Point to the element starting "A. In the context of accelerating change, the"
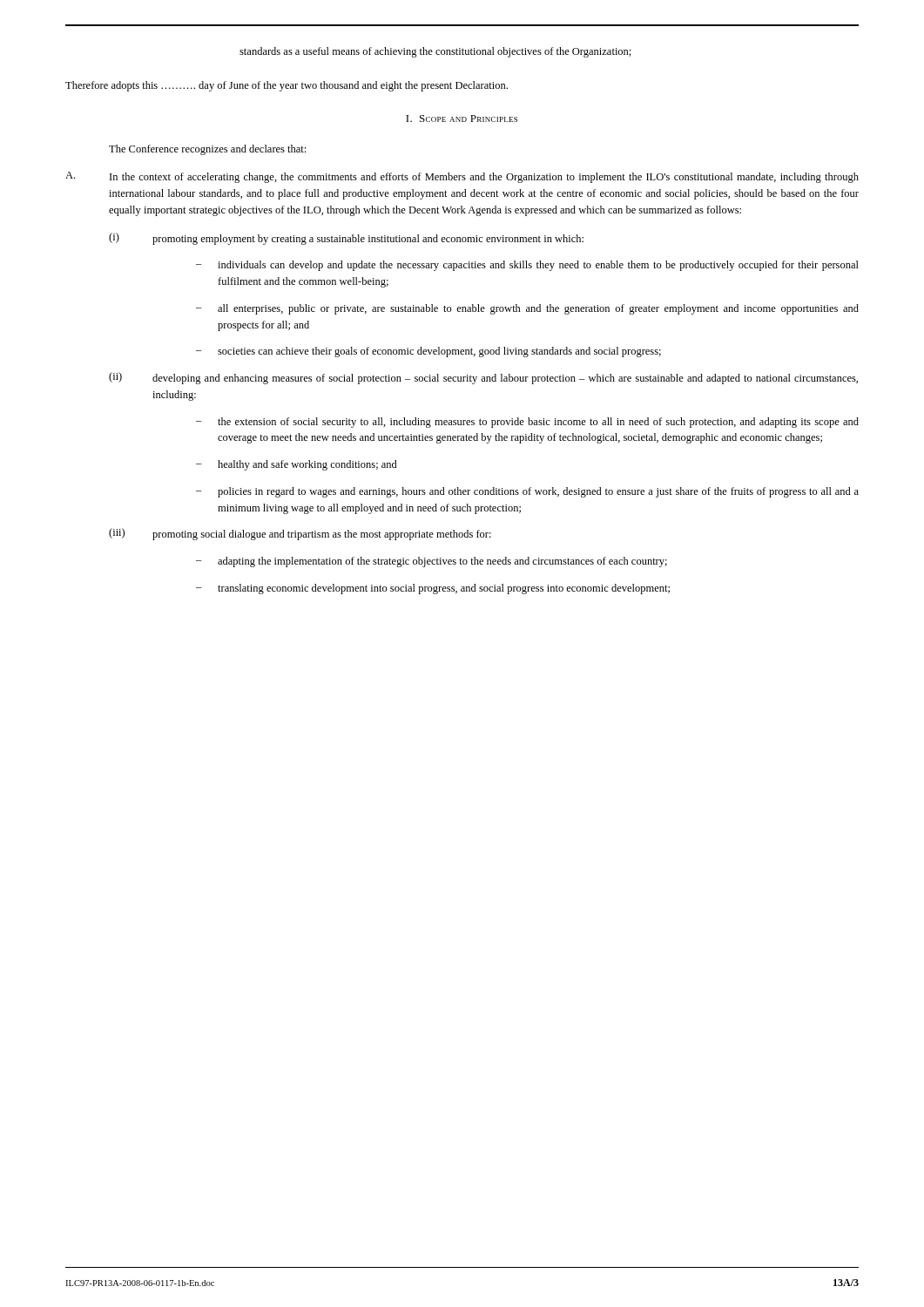Image resolution: width=924 pixels, height=1307 pixels. pyautogui.click(x=462, y=194)
